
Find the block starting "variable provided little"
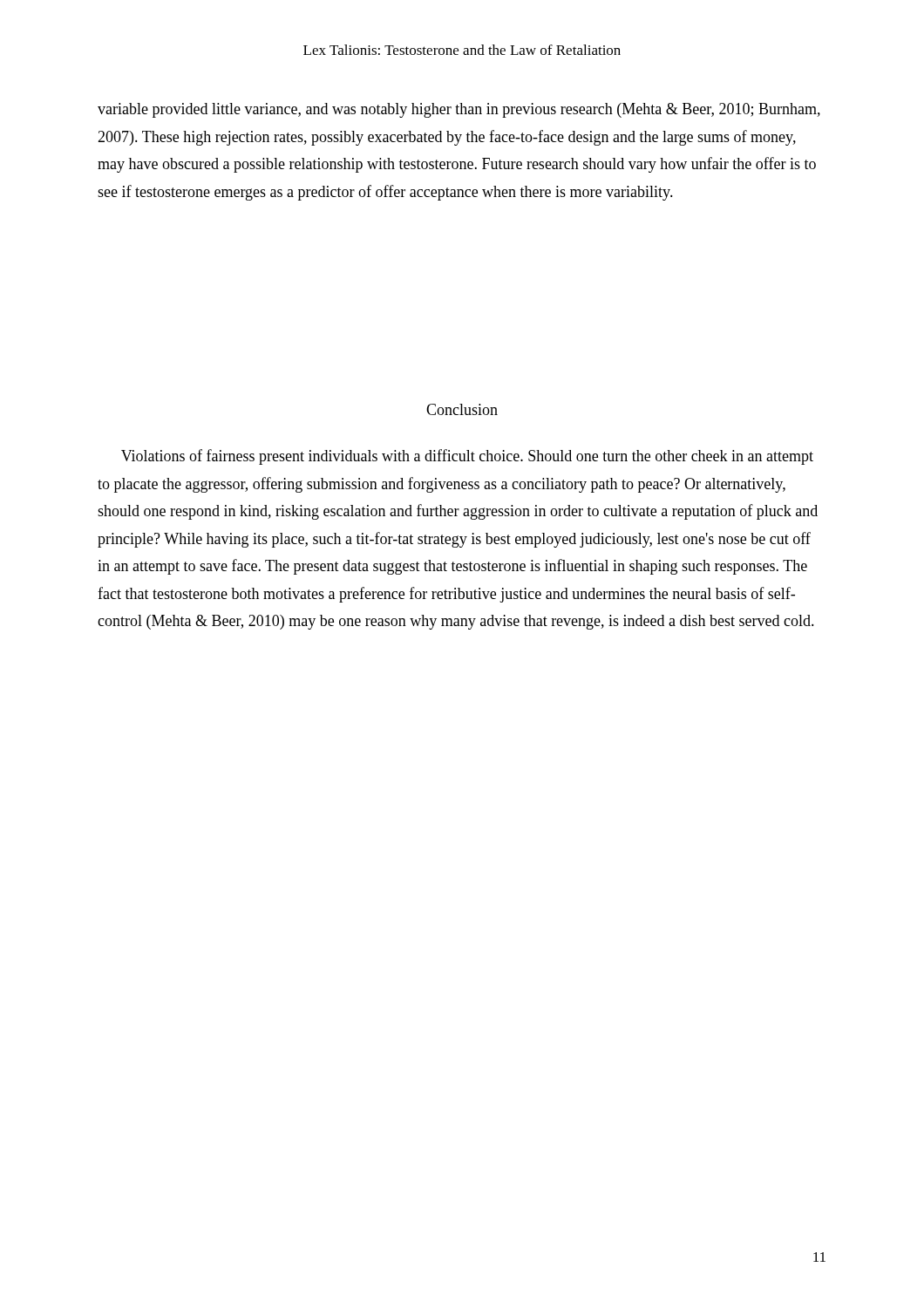click(459, 150)
